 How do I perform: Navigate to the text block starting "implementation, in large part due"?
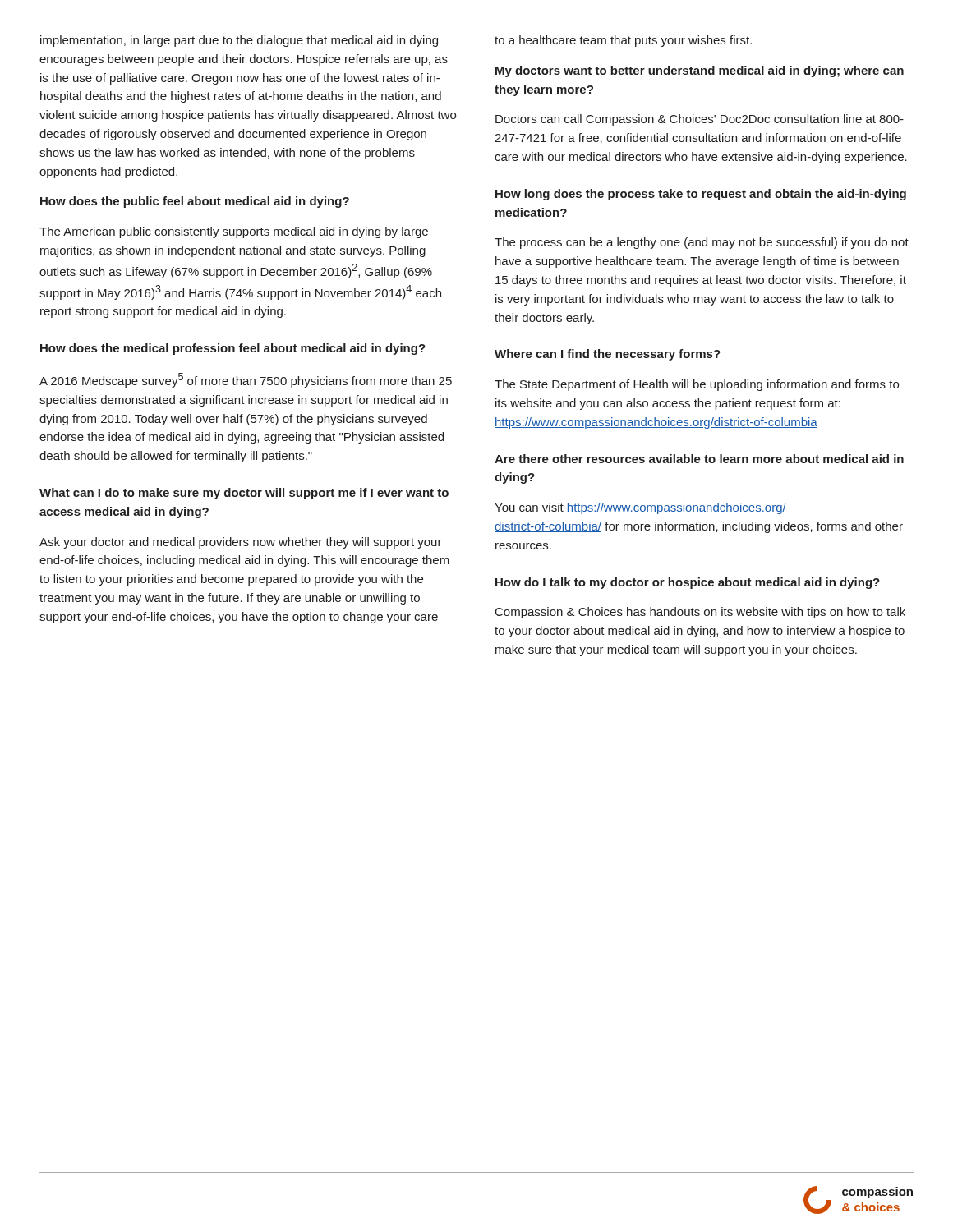coord(249,106)
